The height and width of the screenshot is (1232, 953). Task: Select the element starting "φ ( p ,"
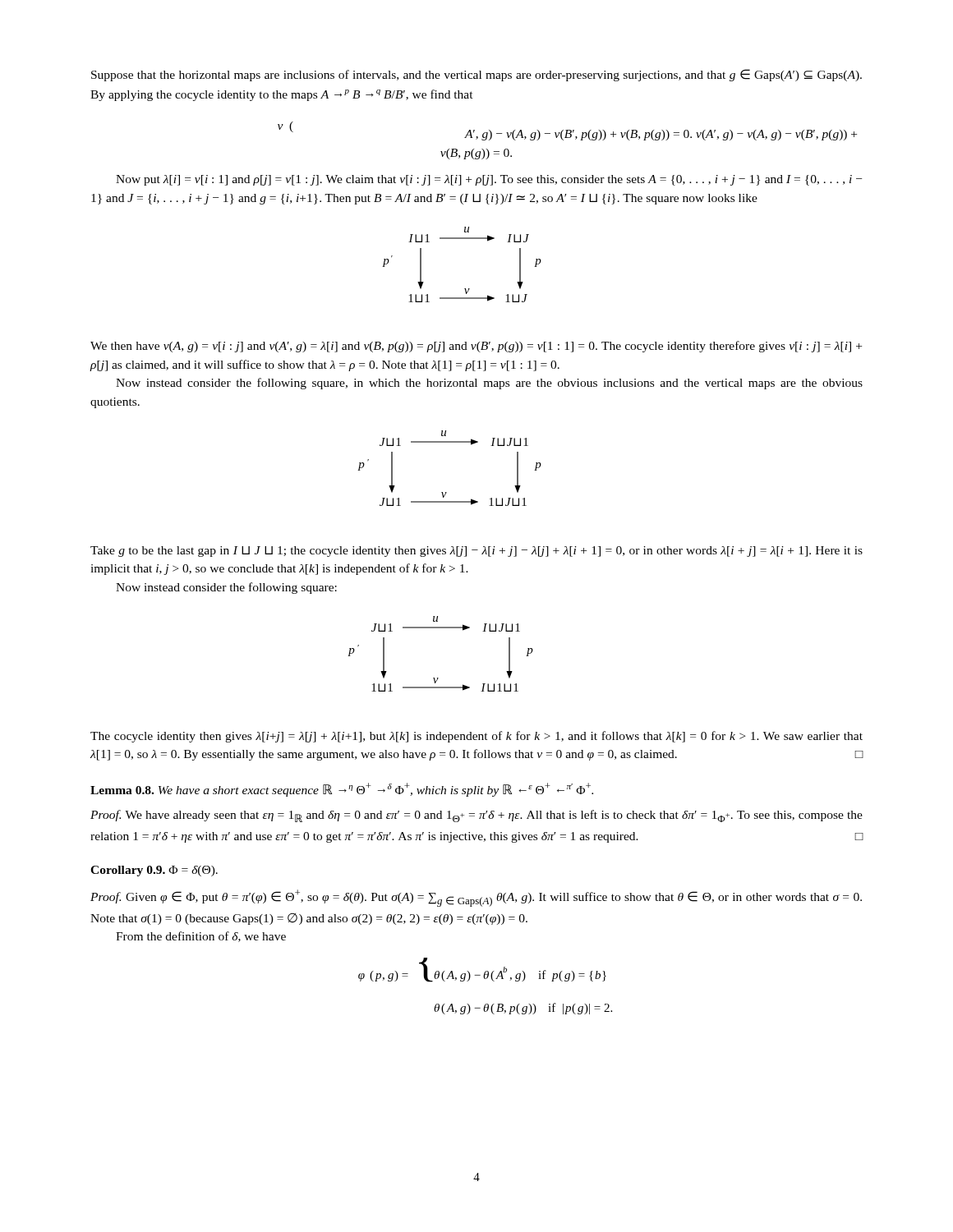click(x=482, y=970)
